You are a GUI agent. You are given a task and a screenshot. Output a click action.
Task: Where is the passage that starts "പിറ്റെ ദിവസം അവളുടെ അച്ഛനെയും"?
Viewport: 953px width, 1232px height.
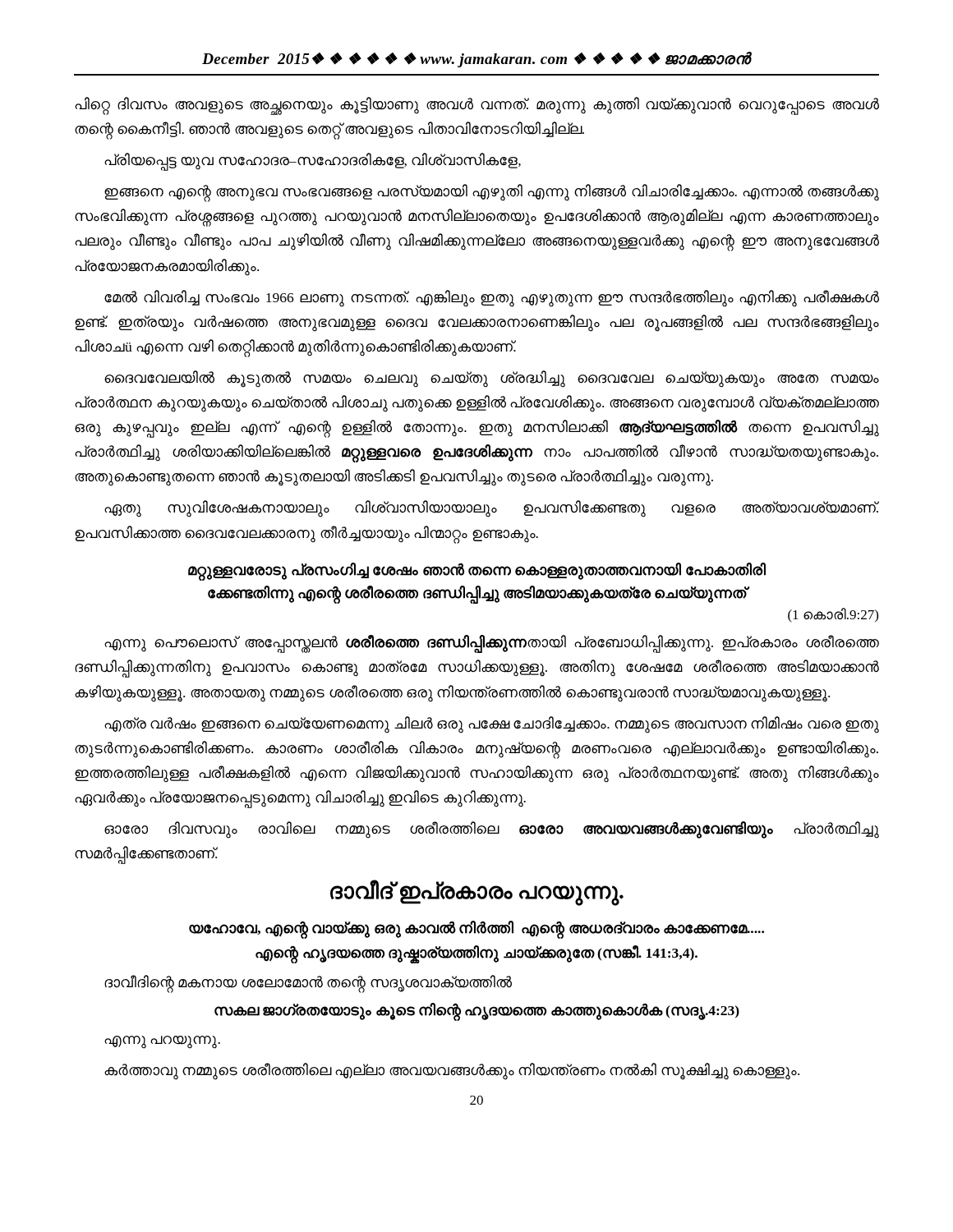coord(476,117)
